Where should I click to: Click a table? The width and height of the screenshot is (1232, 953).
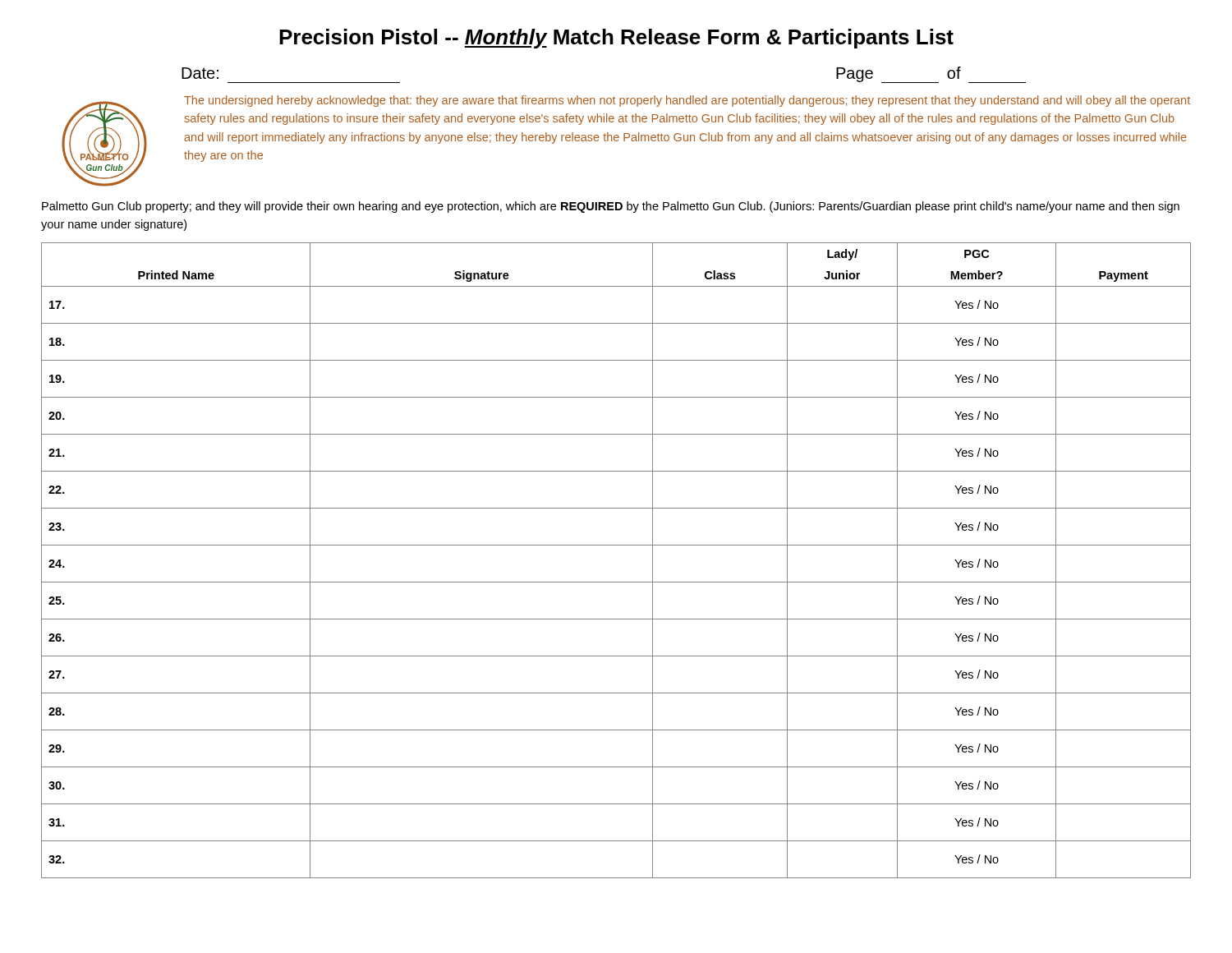616,560
